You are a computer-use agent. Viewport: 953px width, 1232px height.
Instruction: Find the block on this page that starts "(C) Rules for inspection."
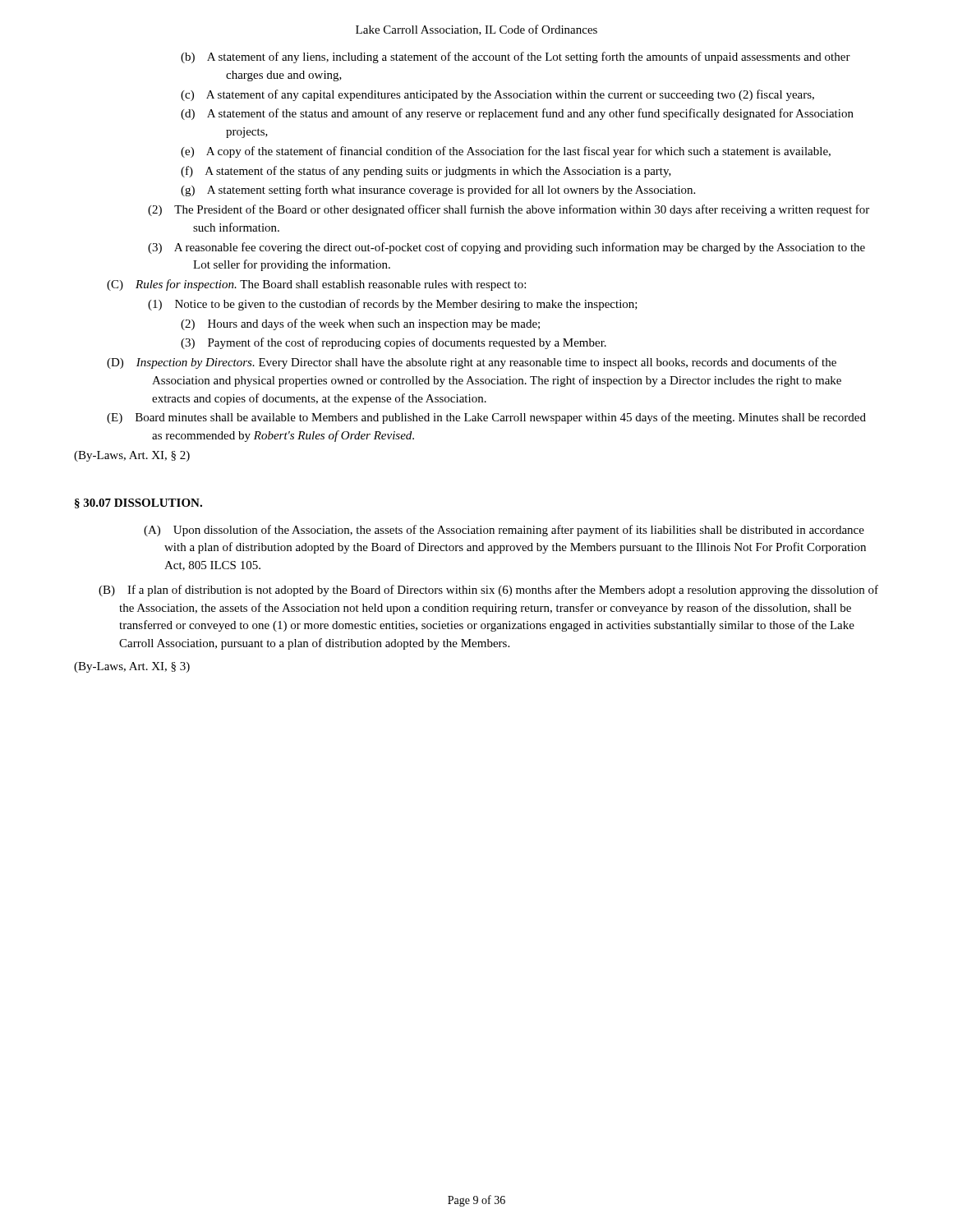493,285
